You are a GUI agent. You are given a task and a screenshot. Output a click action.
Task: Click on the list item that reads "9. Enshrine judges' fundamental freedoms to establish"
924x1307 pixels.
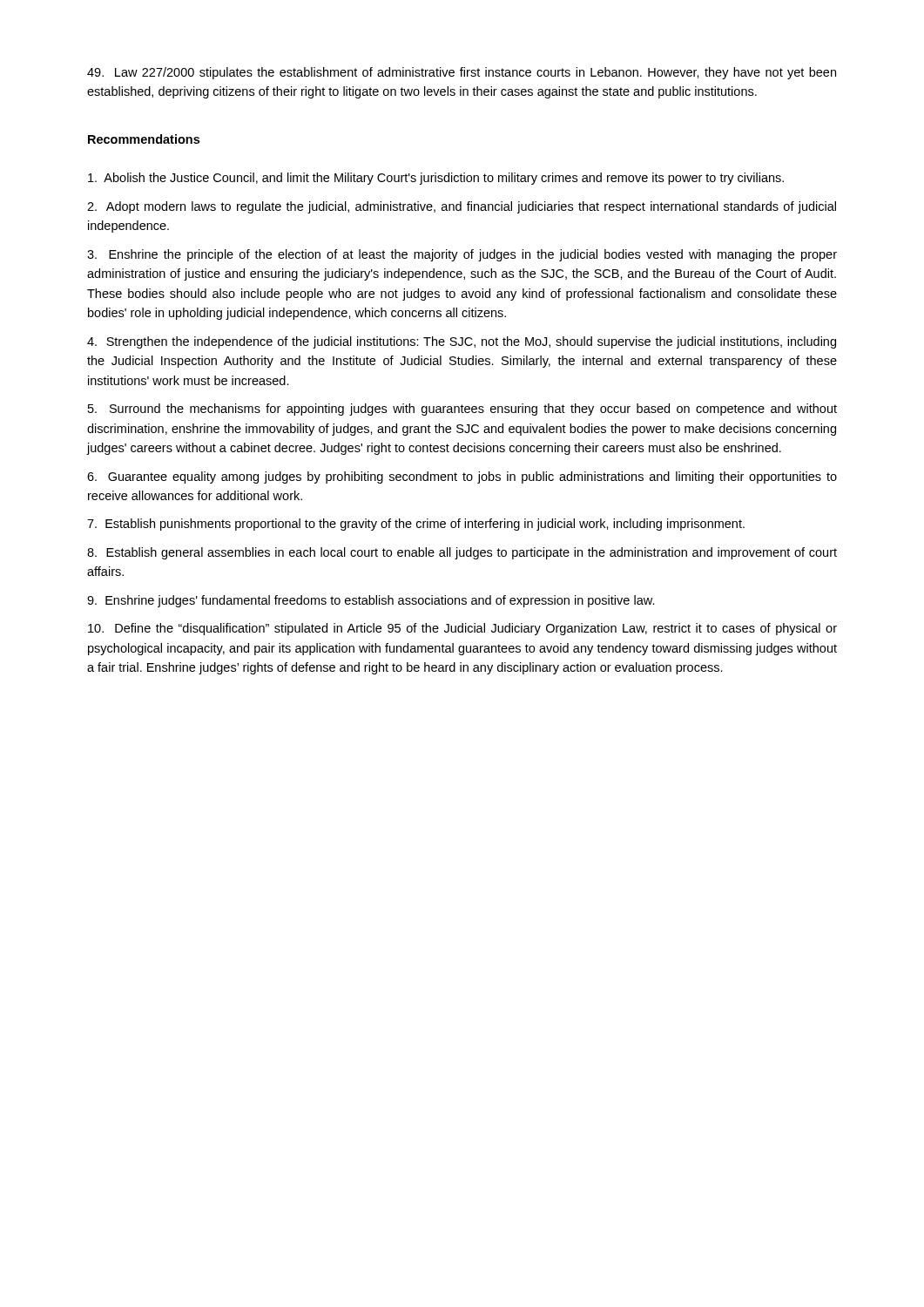pyautogui.click(x=371, y=600)
